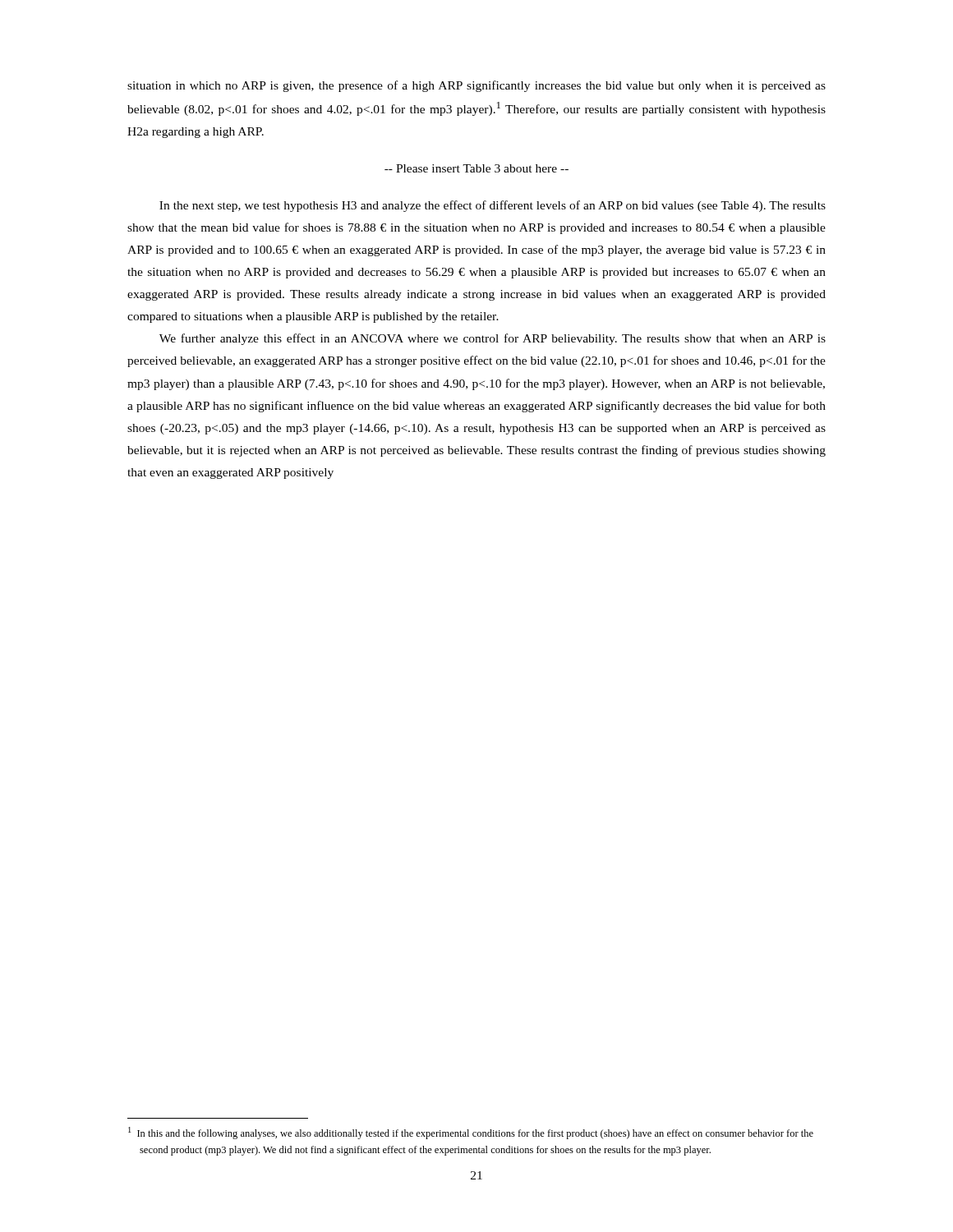Click on the text block with the text "In the next step, we test hypothesis H3"
Image resolution: width=953 pixels, height=1232 pixels.
pyautogui.click(x=476, y=260)
